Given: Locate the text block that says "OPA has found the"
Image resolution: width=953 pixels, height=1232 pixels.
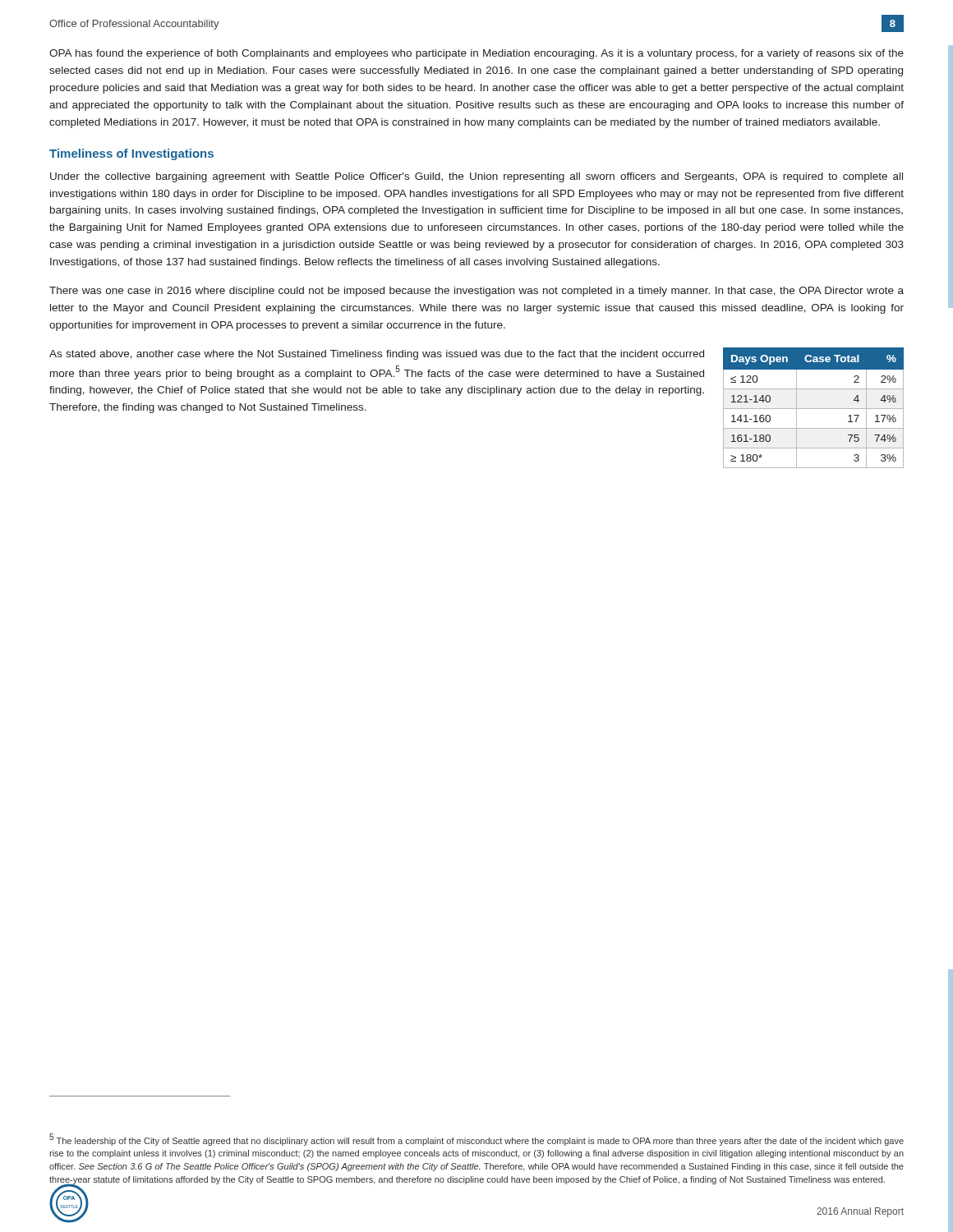Looking at the screenshot, I should (x=476, y=87).
